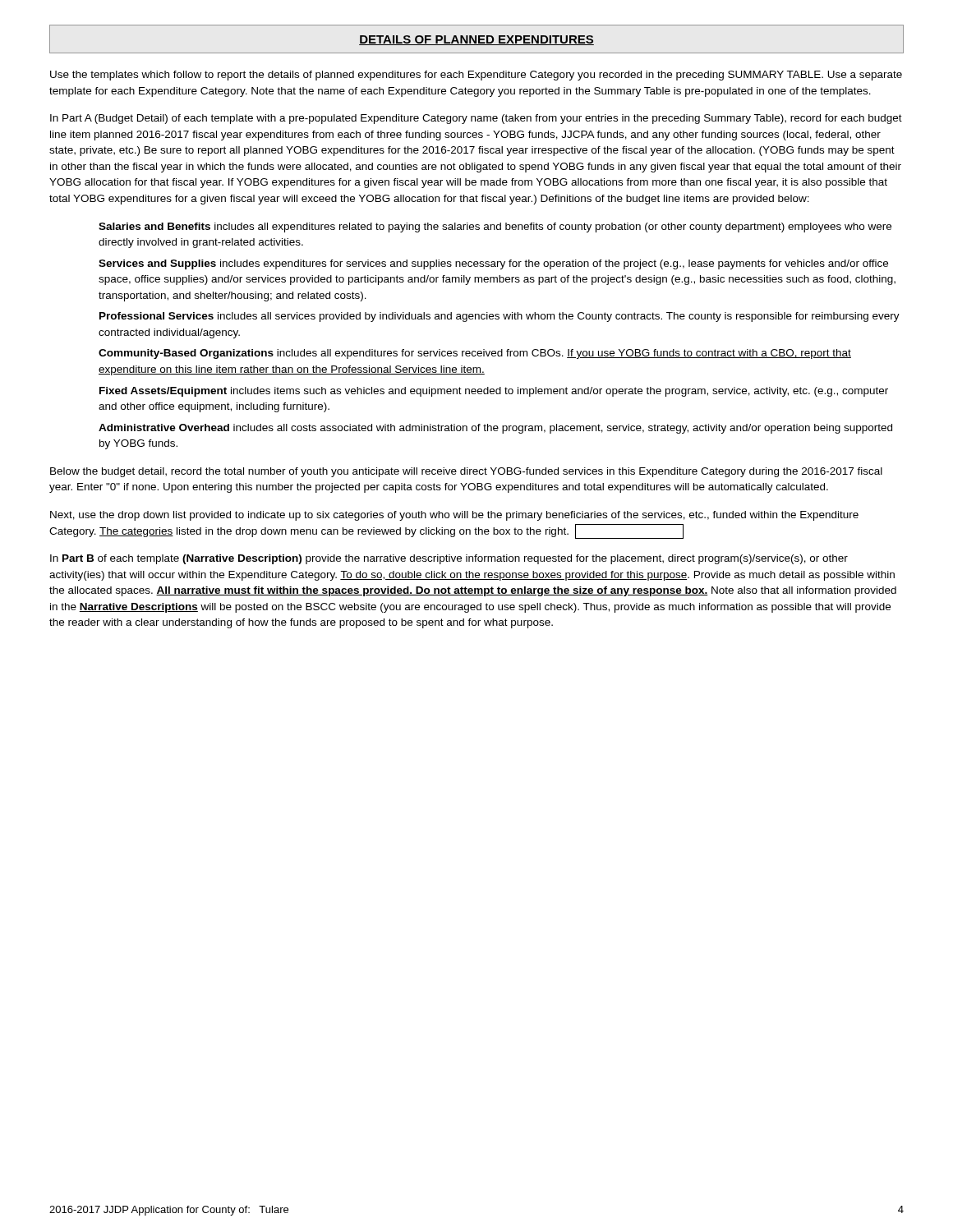Find the title
Screen dimensions: 1232x953
tap(476, 39)
